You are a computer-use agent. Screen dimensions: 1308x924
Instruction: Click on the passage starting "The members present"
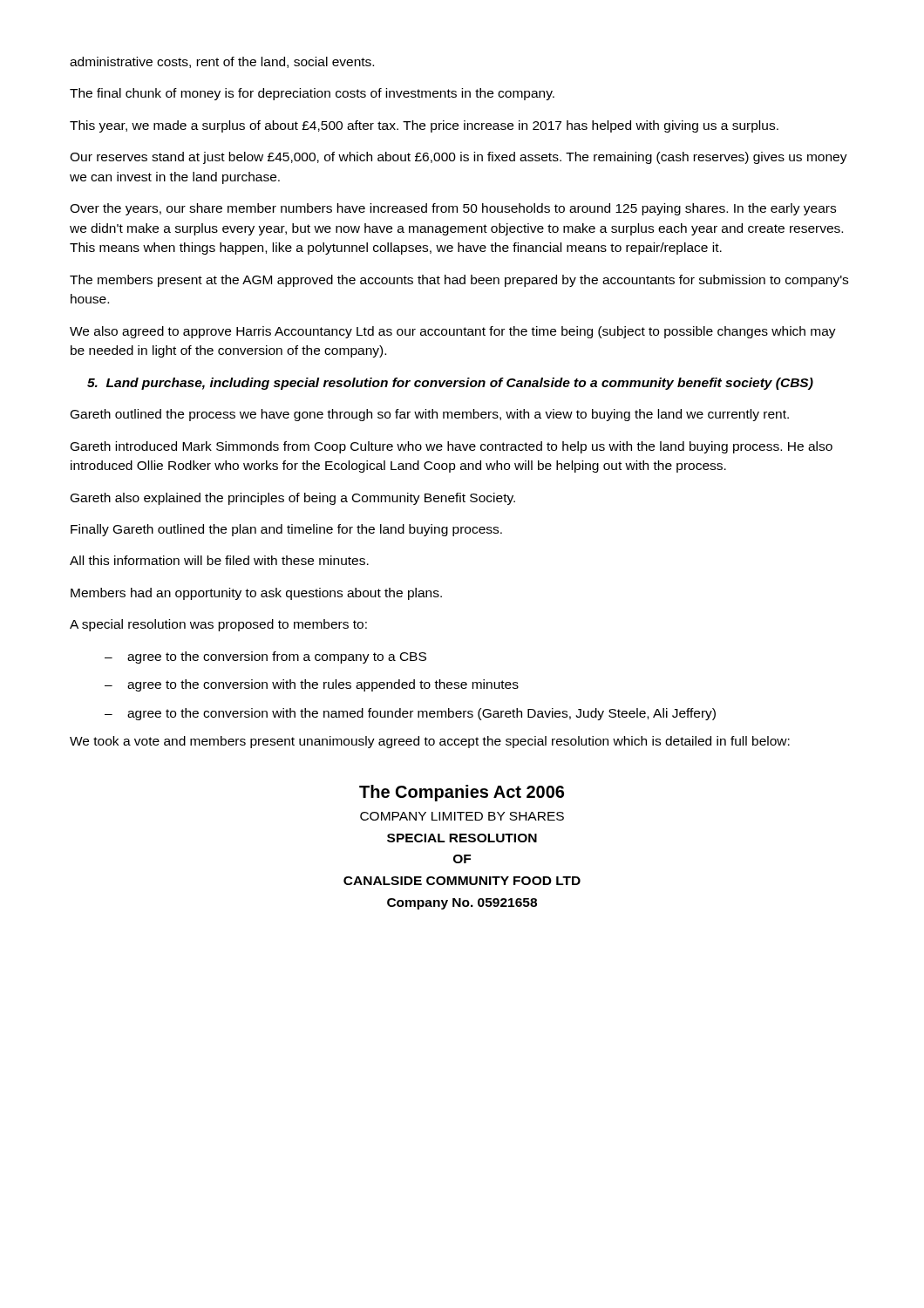[x=459, y=289]
